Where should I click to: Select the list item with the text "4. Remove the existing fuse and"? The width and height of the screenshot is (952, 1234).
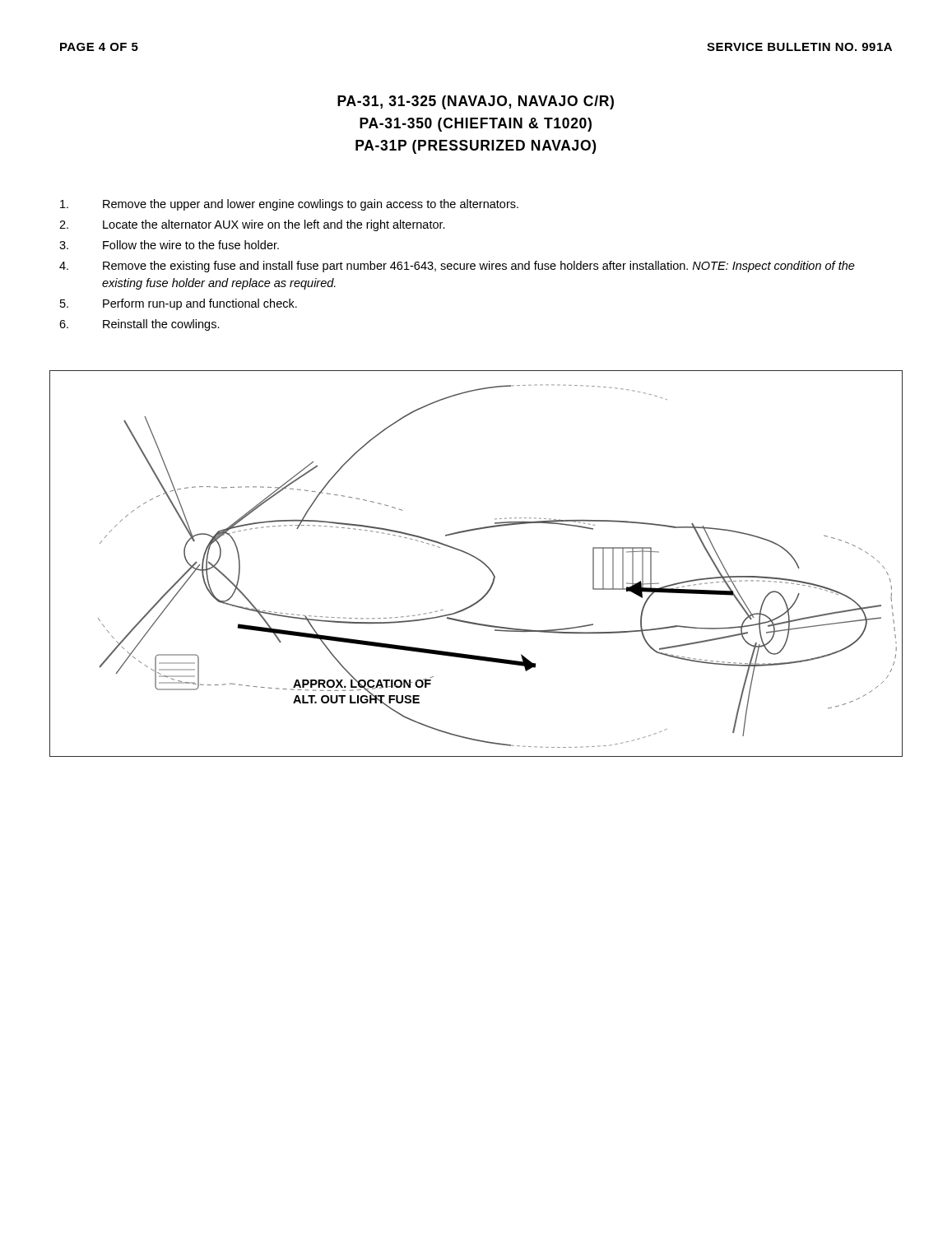476,275
